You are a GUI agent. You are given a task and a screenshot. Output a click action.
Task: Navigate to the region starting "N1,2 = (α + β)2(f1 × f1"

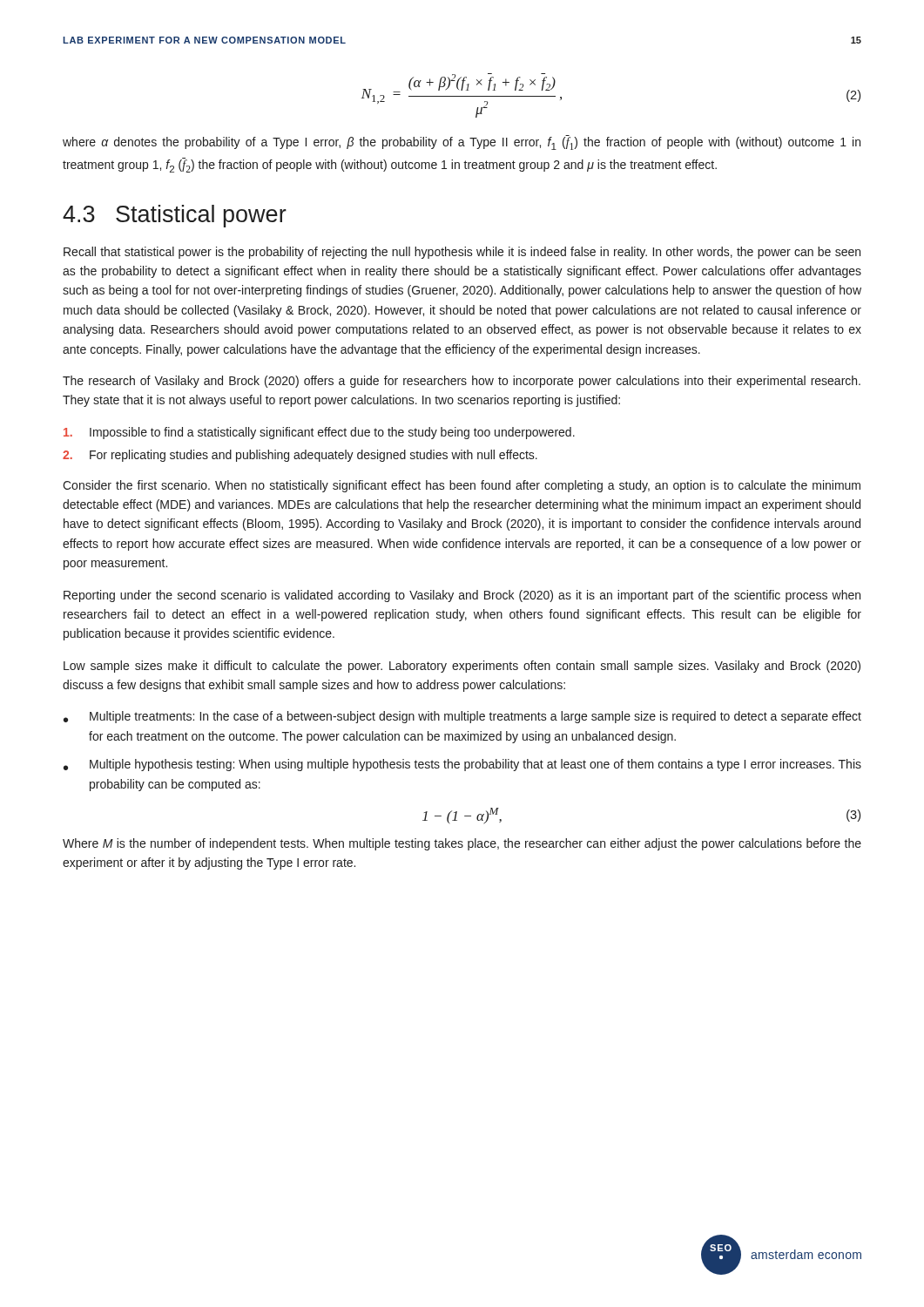(x=482, y=96)
